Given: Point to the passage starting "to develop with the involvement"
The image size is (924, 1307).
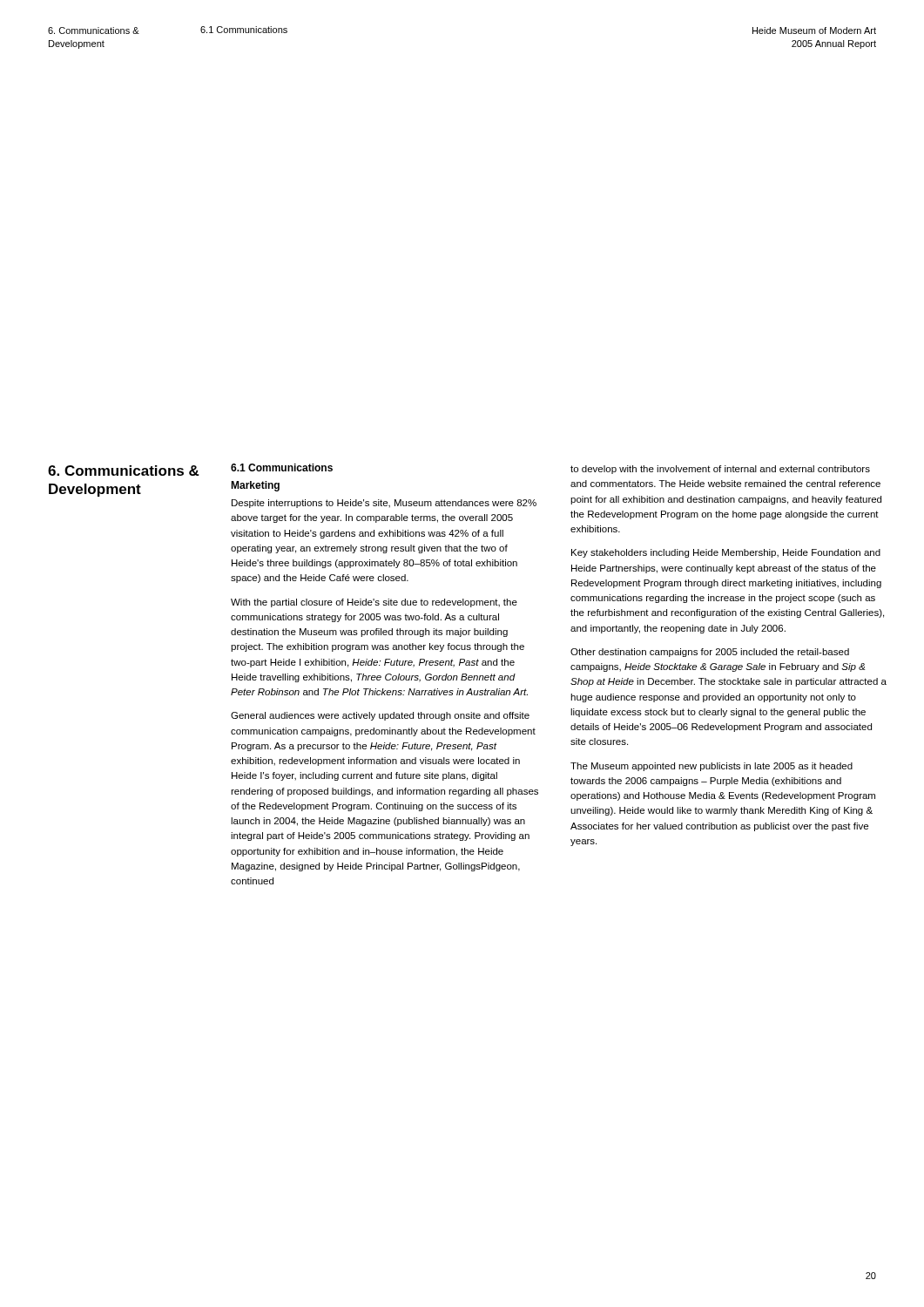Looking at the screenshot, I should tap(726, 499).
